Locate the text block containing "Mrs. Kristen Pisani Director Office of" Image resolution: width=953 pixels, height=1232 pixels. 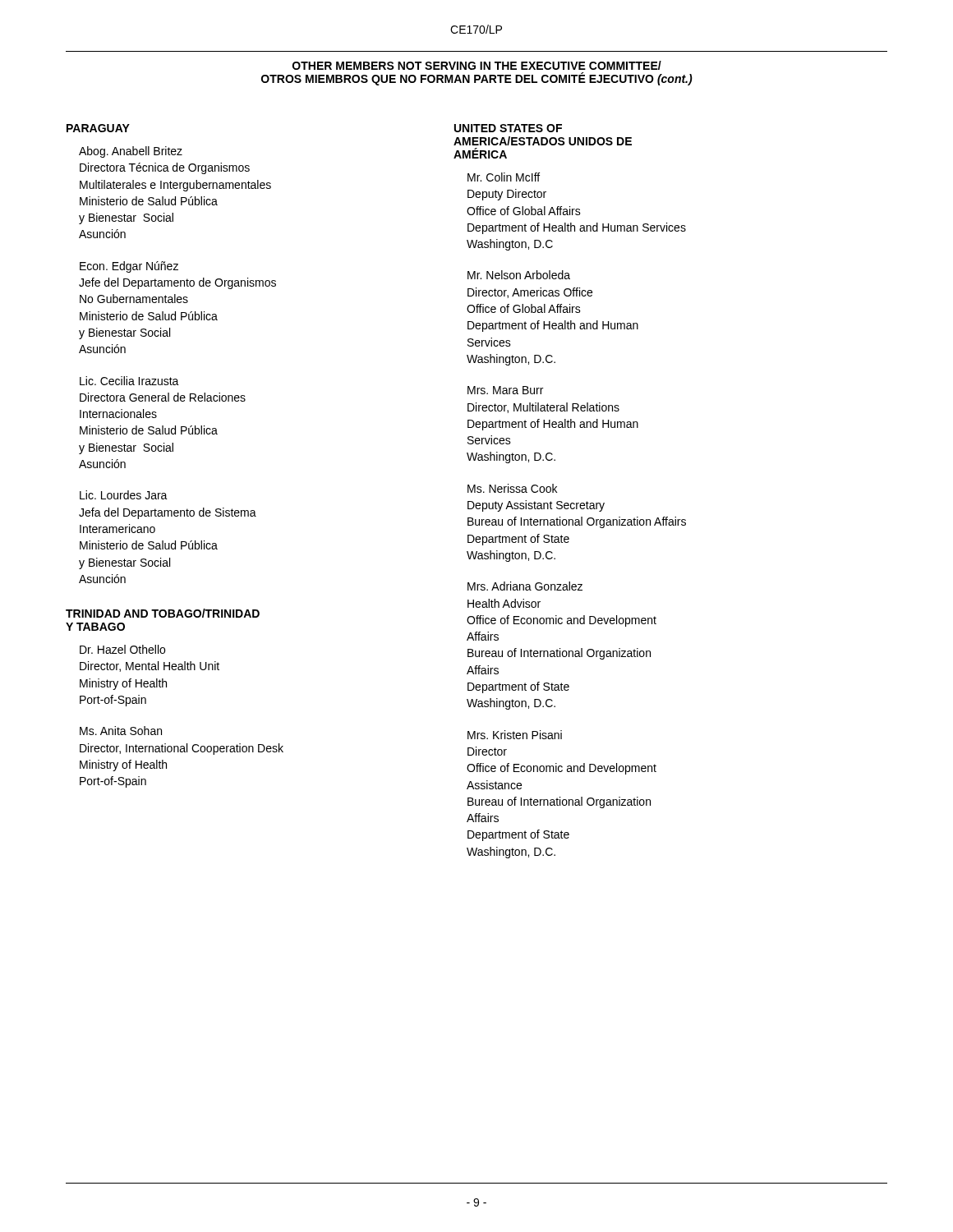pos(515,735)
